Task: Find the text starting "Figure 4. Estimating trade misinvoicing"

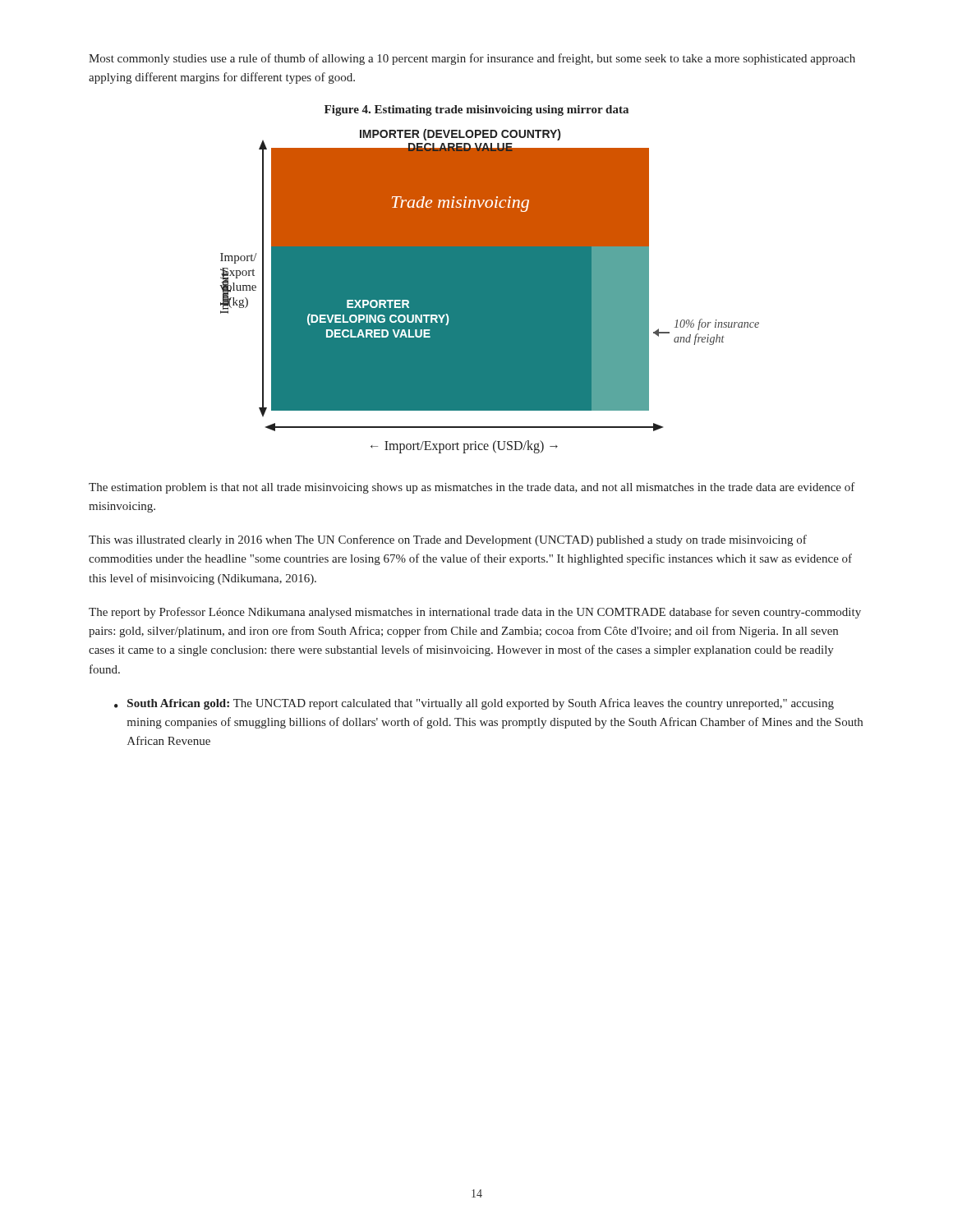Action: click(x=476, y=109)
